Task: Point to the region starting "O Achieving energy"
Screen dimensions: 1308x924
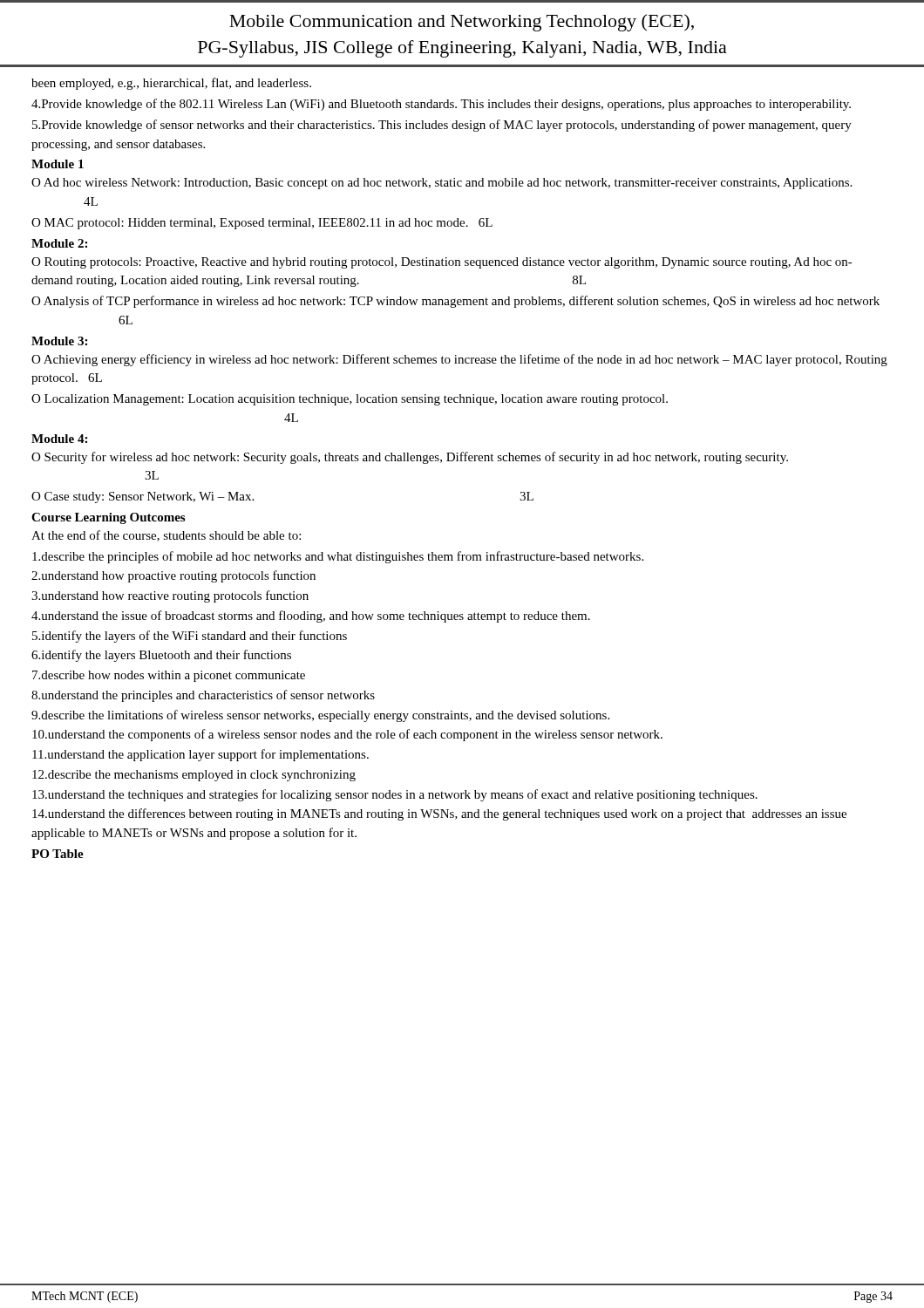Action: click(459, 368)
